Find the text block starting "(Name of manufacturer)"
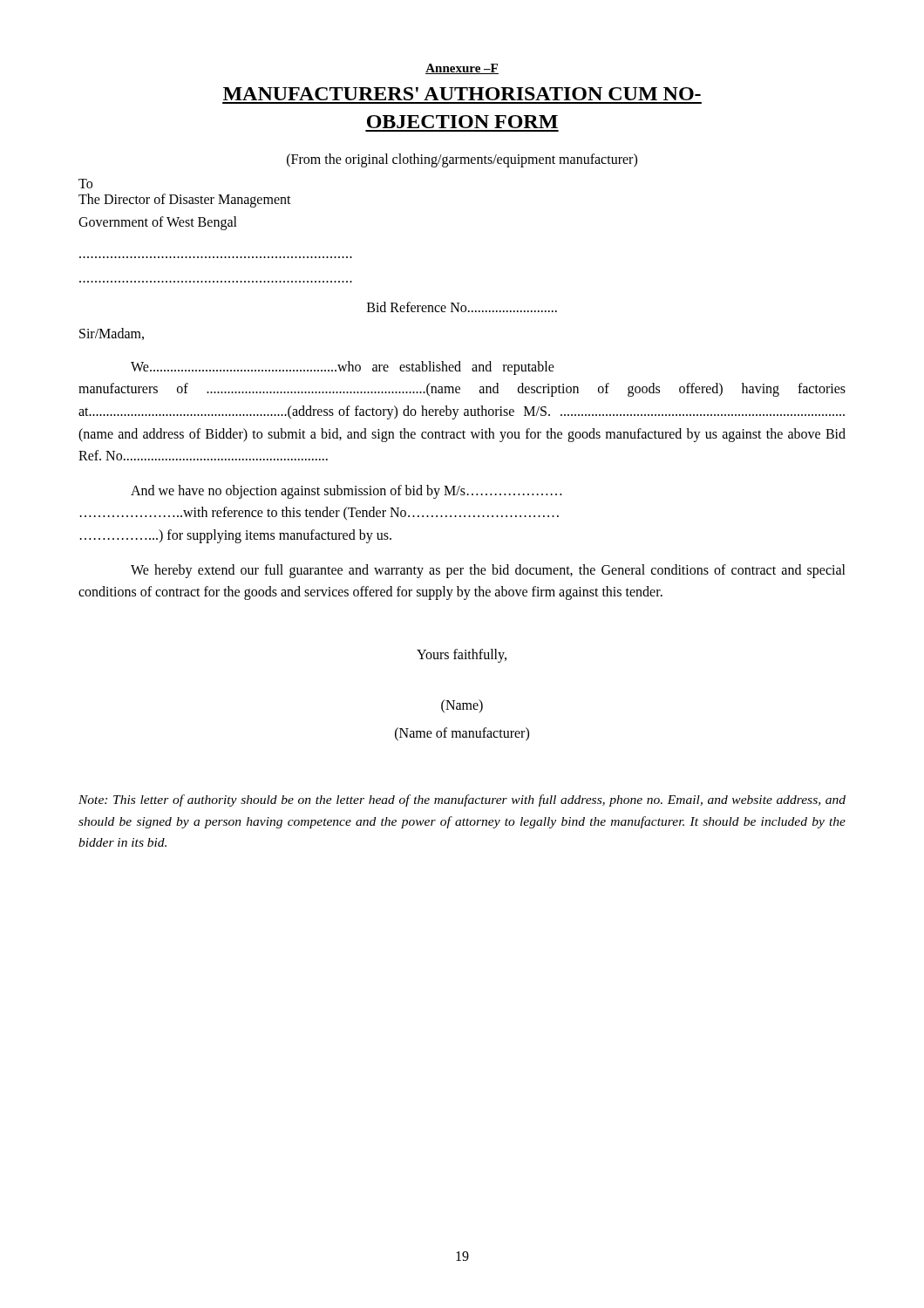 point(462,733)
